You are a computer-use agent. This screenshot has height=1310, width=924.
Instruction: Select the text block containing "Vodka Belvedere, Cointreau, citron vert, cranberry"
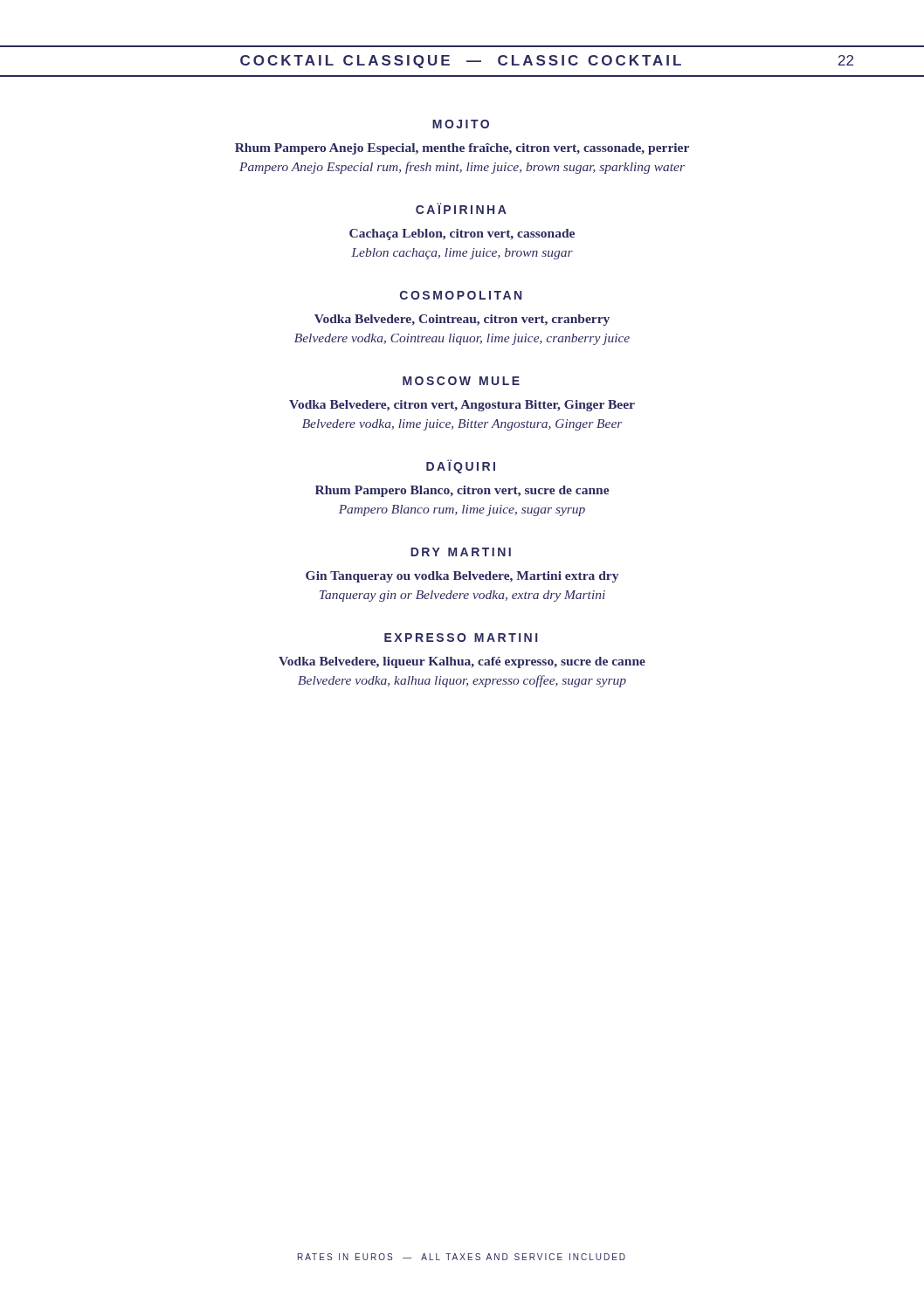coord(462,328)
